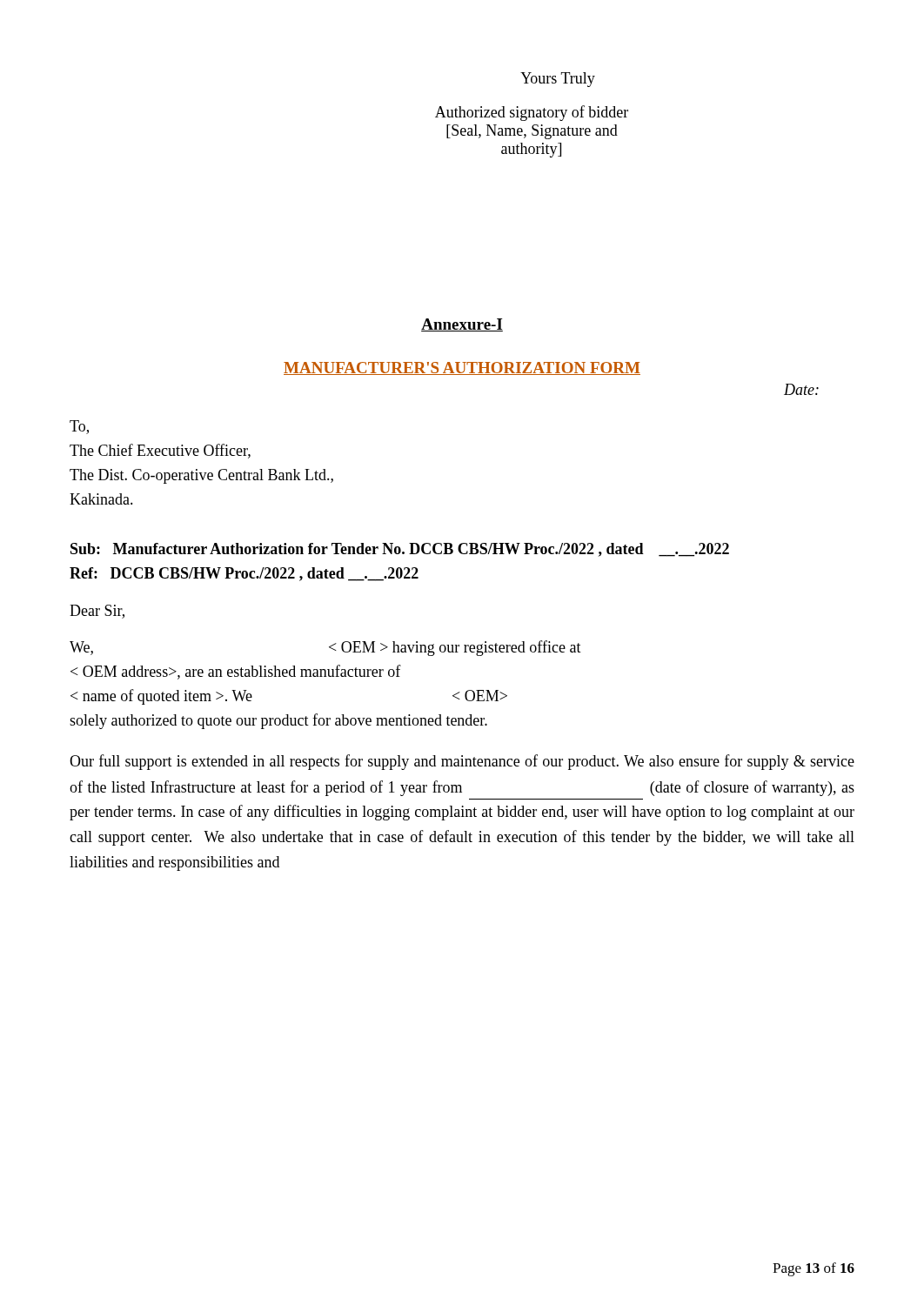Point to the element starting "Sub: Manufacturer Authorization for Tender No."
This screenshot has height=1305, width=924.
click(x=400, y=561)
